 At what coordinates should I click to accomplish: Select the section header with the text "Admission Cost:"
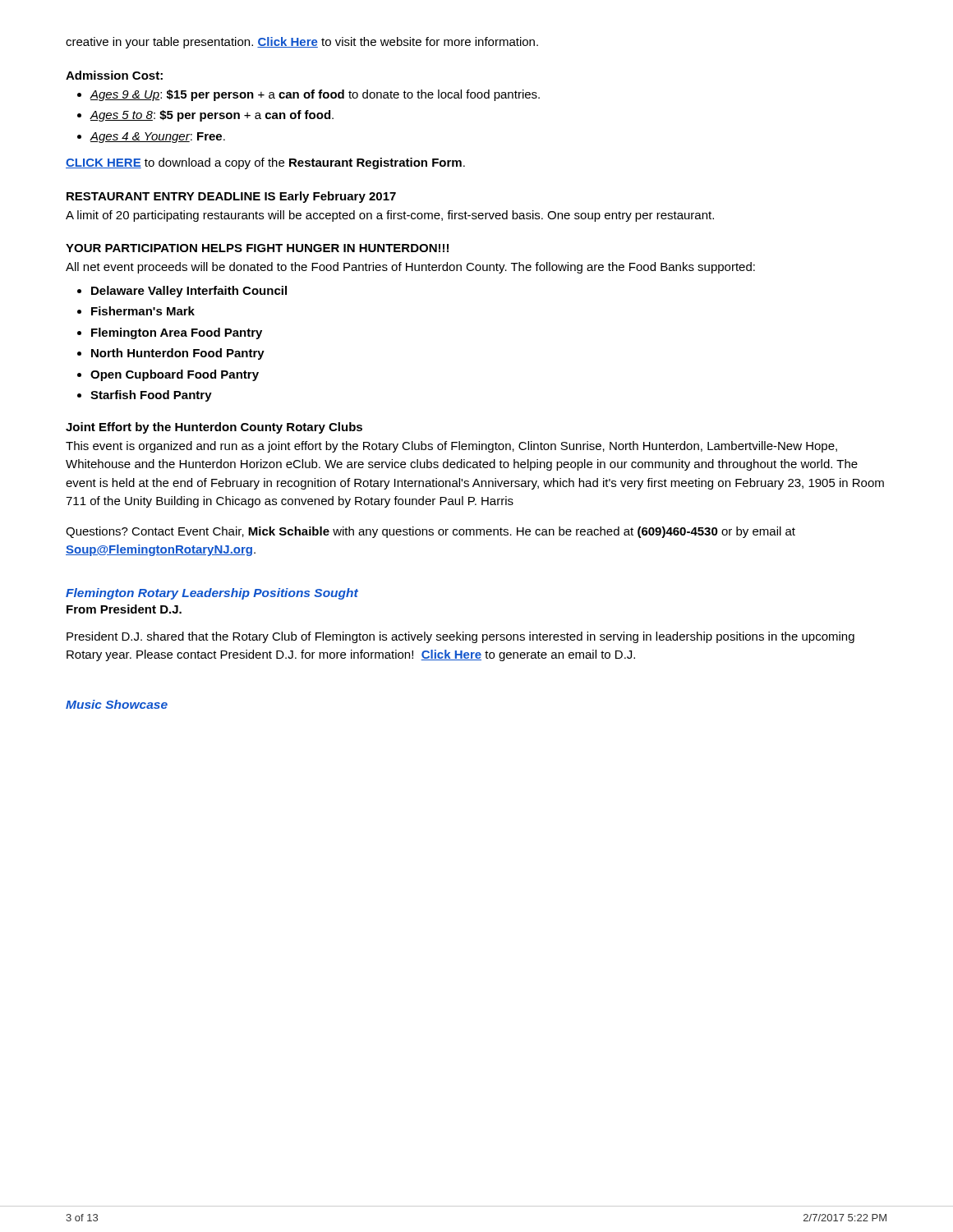tap(115, 75)
